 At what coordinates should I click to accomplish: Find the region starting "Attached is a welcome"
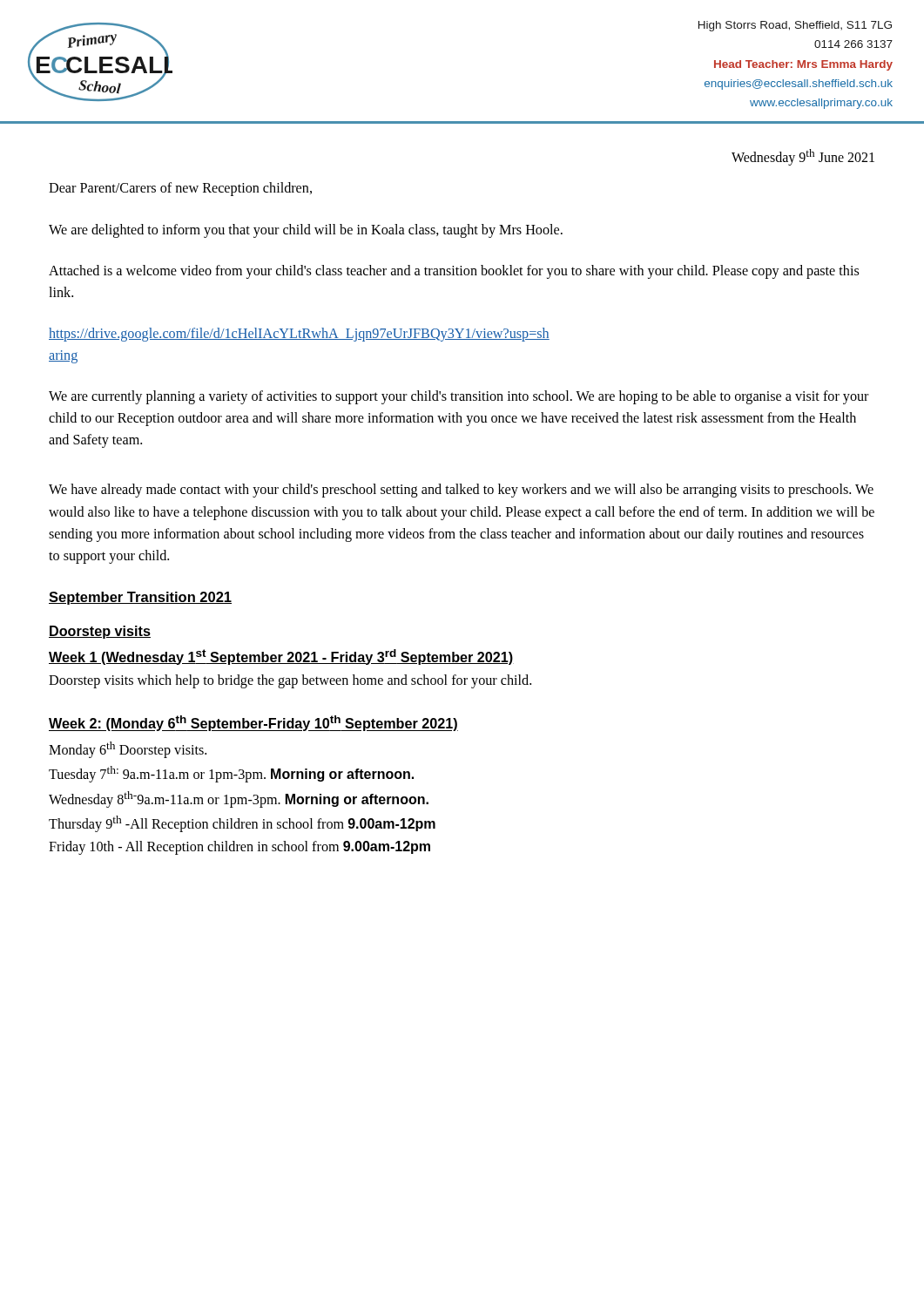pos(454,282)
